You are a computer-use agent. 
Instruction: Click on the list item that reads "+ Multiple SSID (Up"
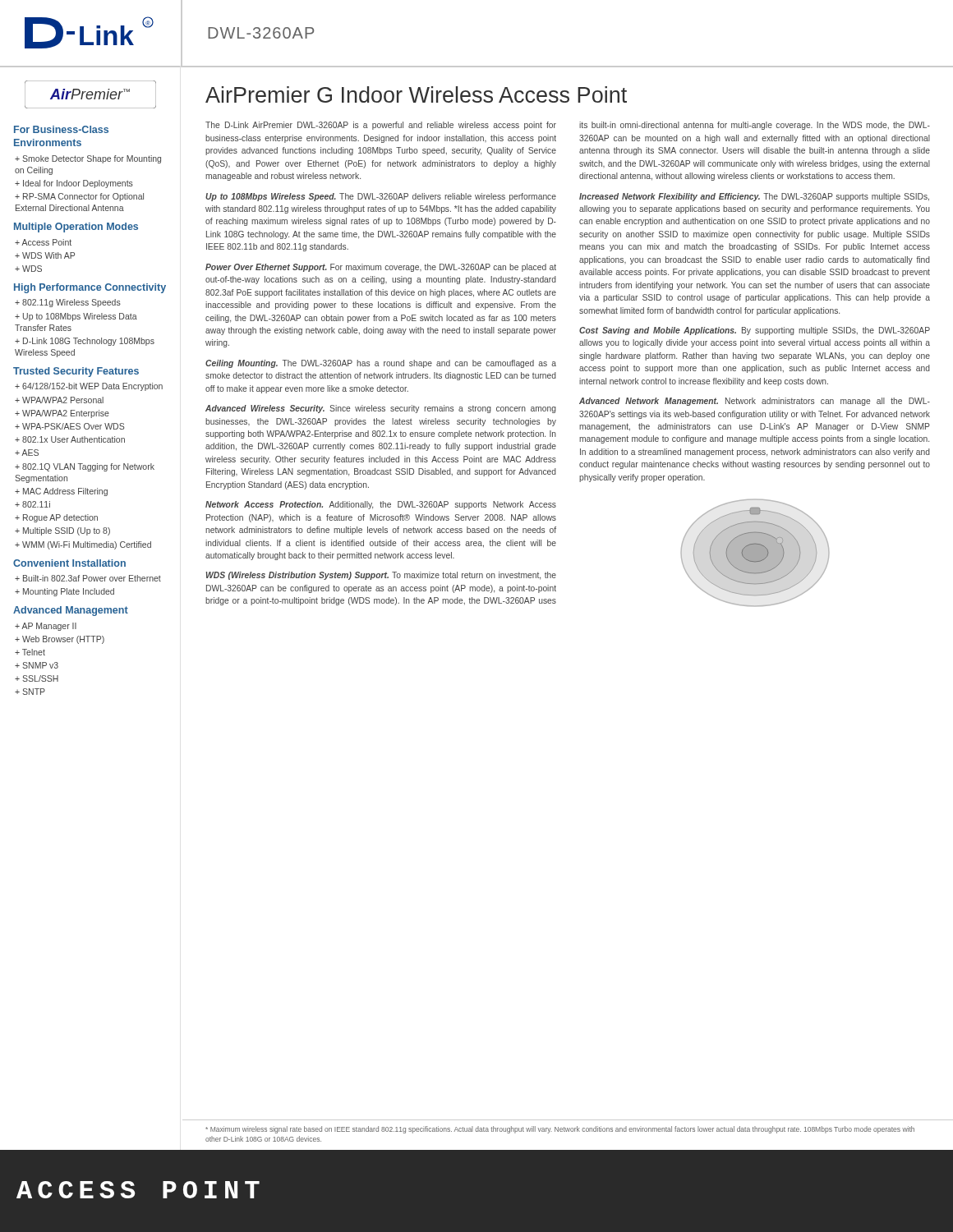click(x=63, y=531)
